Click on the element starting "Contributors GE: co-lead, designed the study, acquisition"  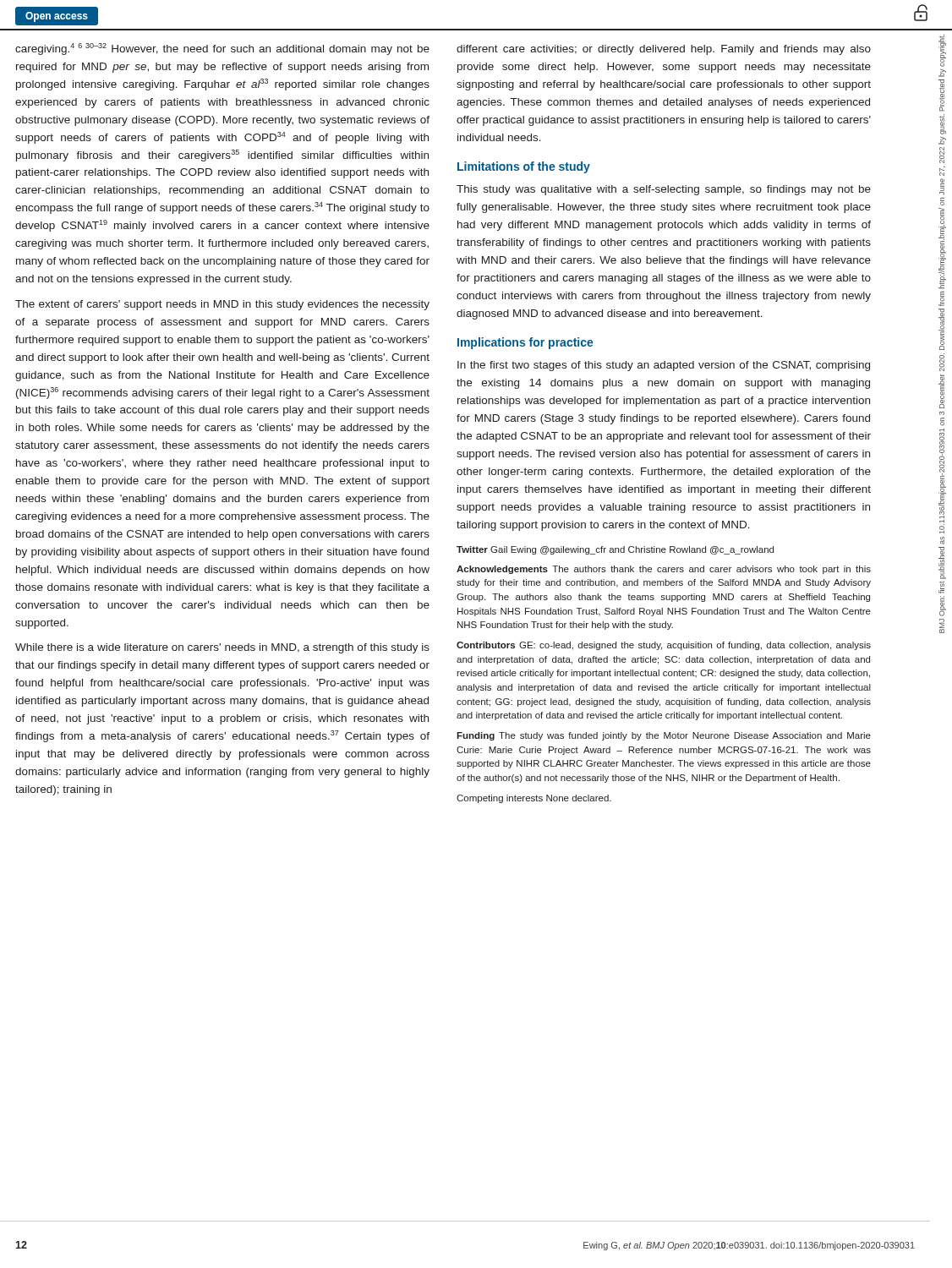coord(664,680)
